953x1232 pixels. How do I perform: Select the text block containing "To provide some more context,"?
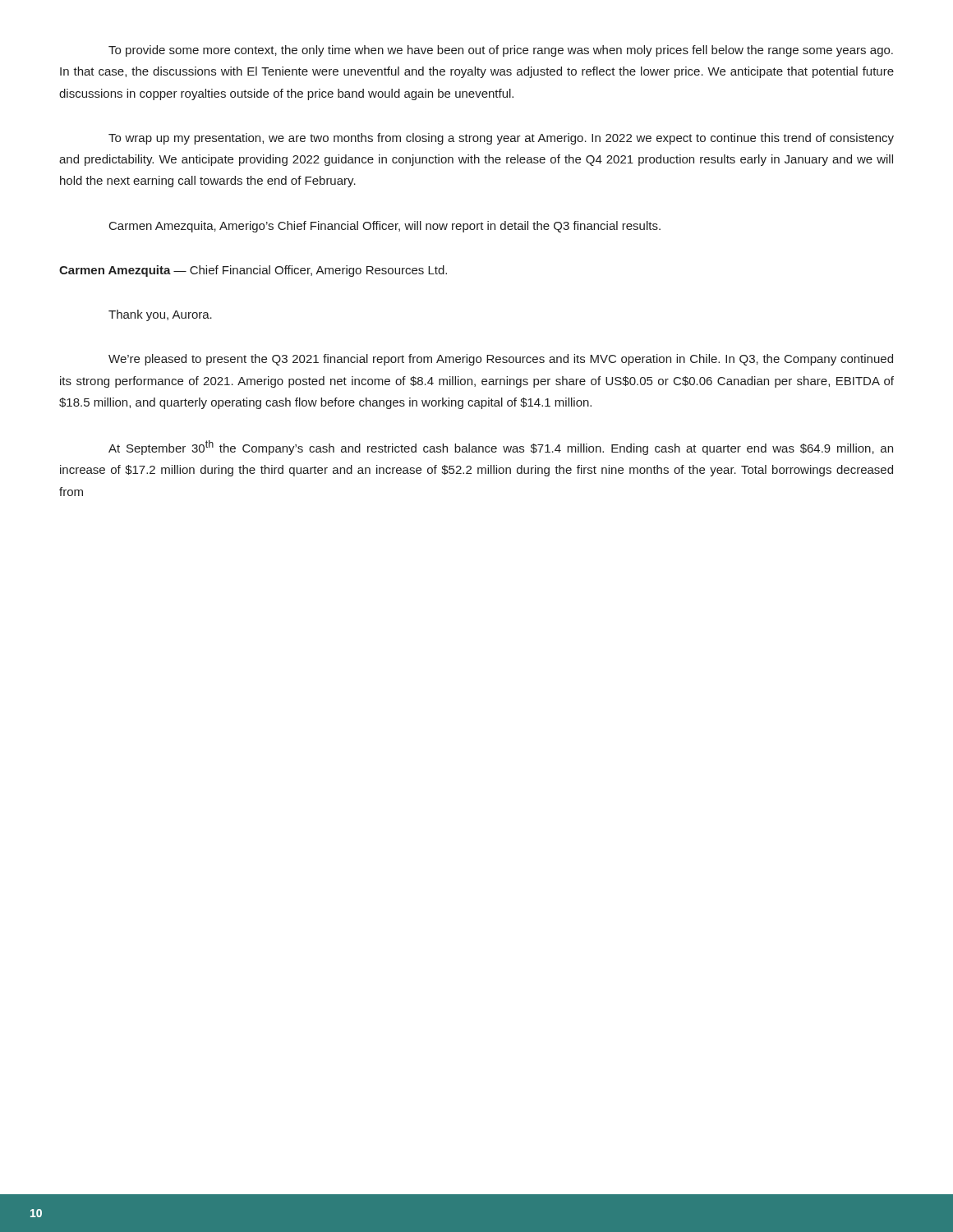[476, 71]
